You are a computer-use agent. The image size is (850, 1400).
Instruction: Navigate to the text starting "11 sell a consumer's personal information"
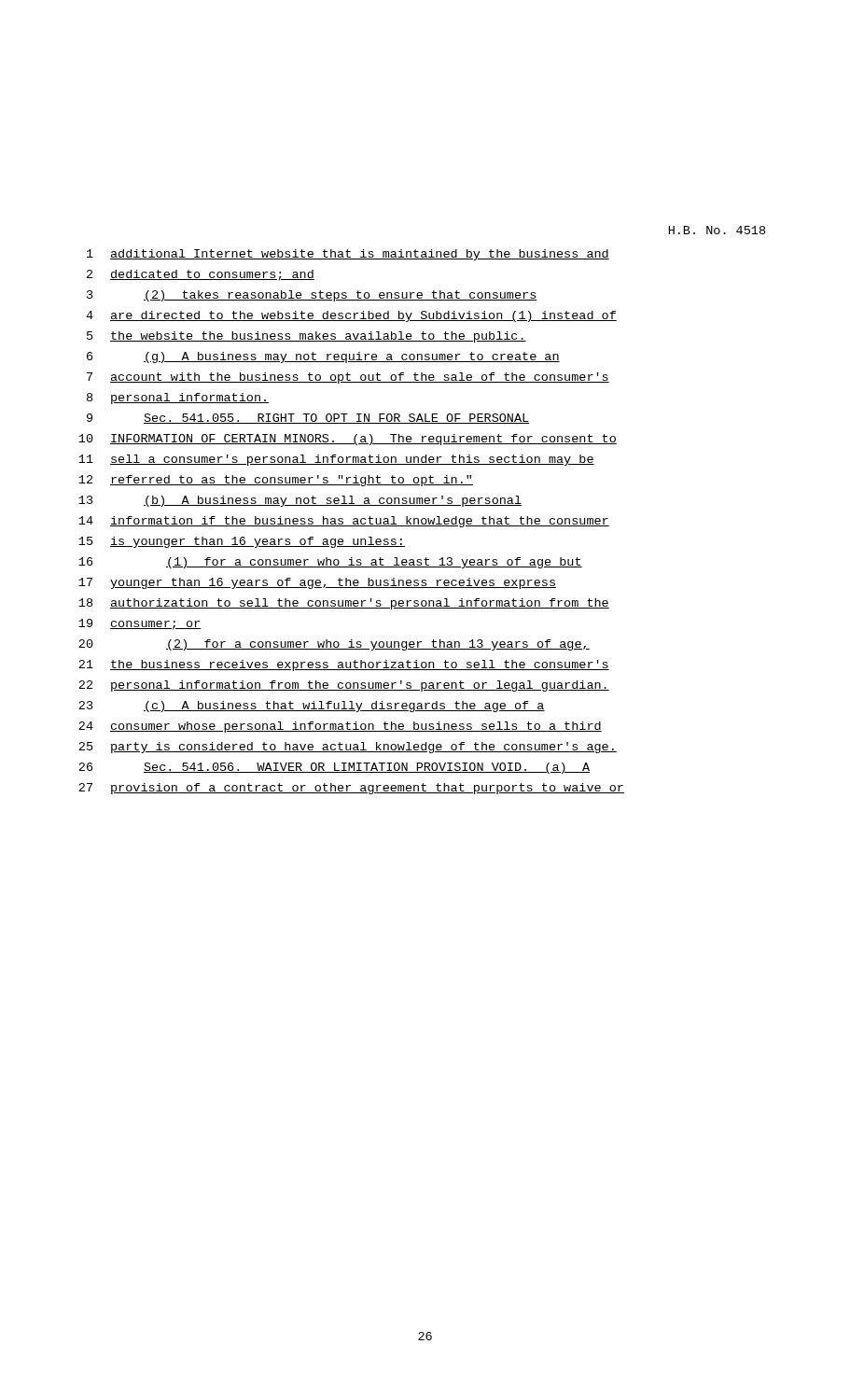click(x=425, y=460)
